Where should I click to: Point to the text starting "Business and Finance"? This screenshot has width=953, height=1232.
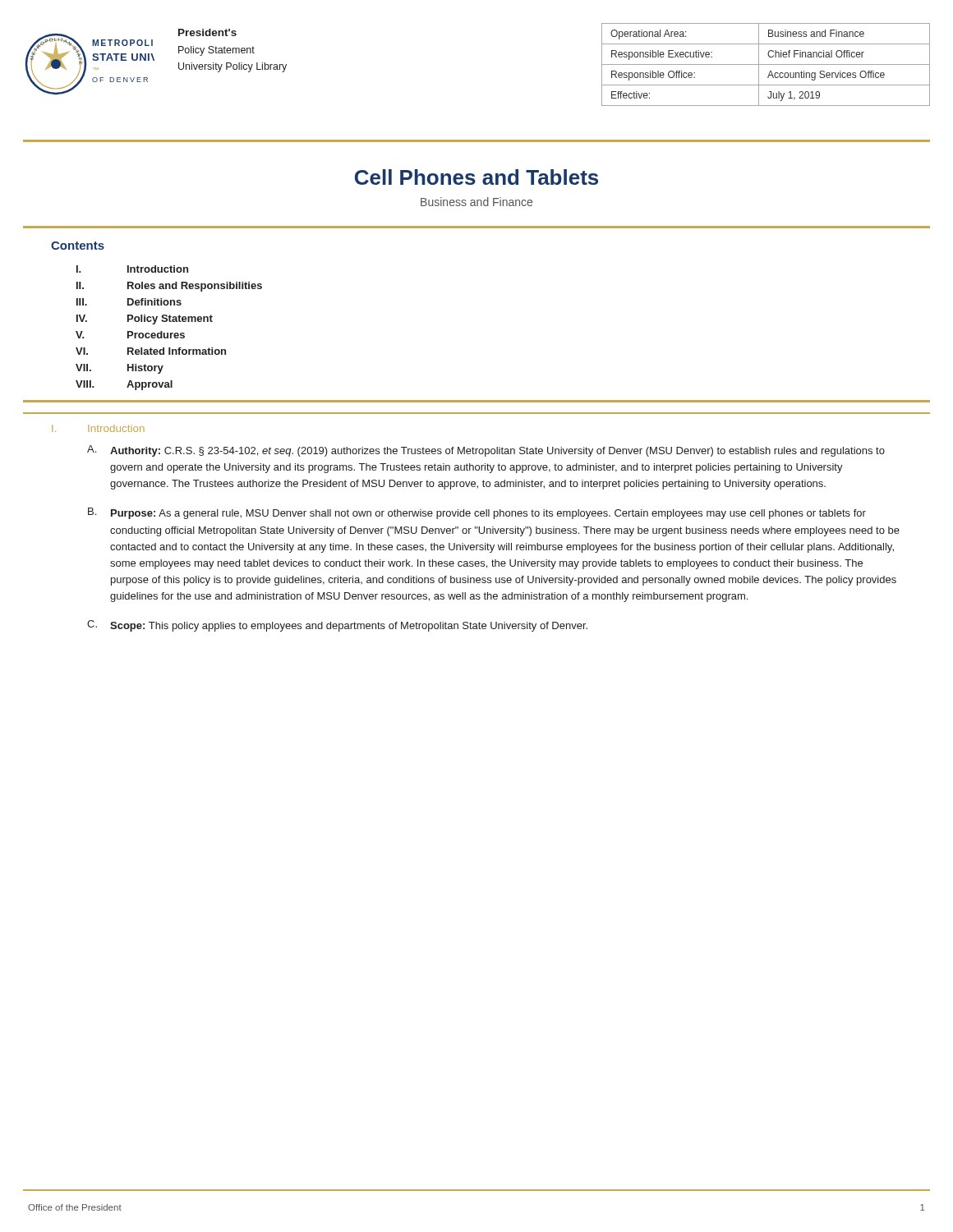(x=476, y=202)
